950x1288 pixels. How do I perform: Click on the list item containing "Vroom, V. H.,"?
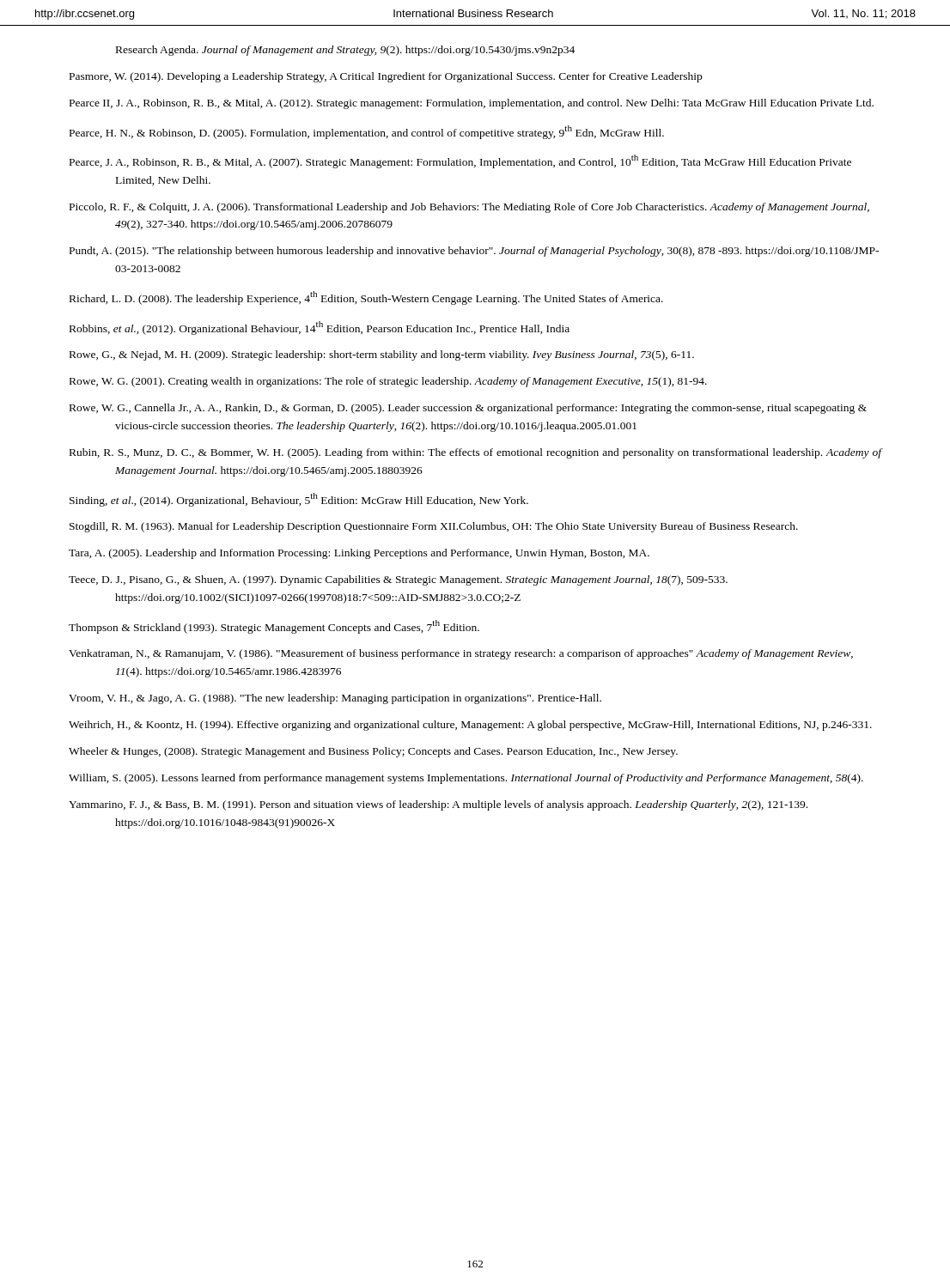(x=335, y=698)
